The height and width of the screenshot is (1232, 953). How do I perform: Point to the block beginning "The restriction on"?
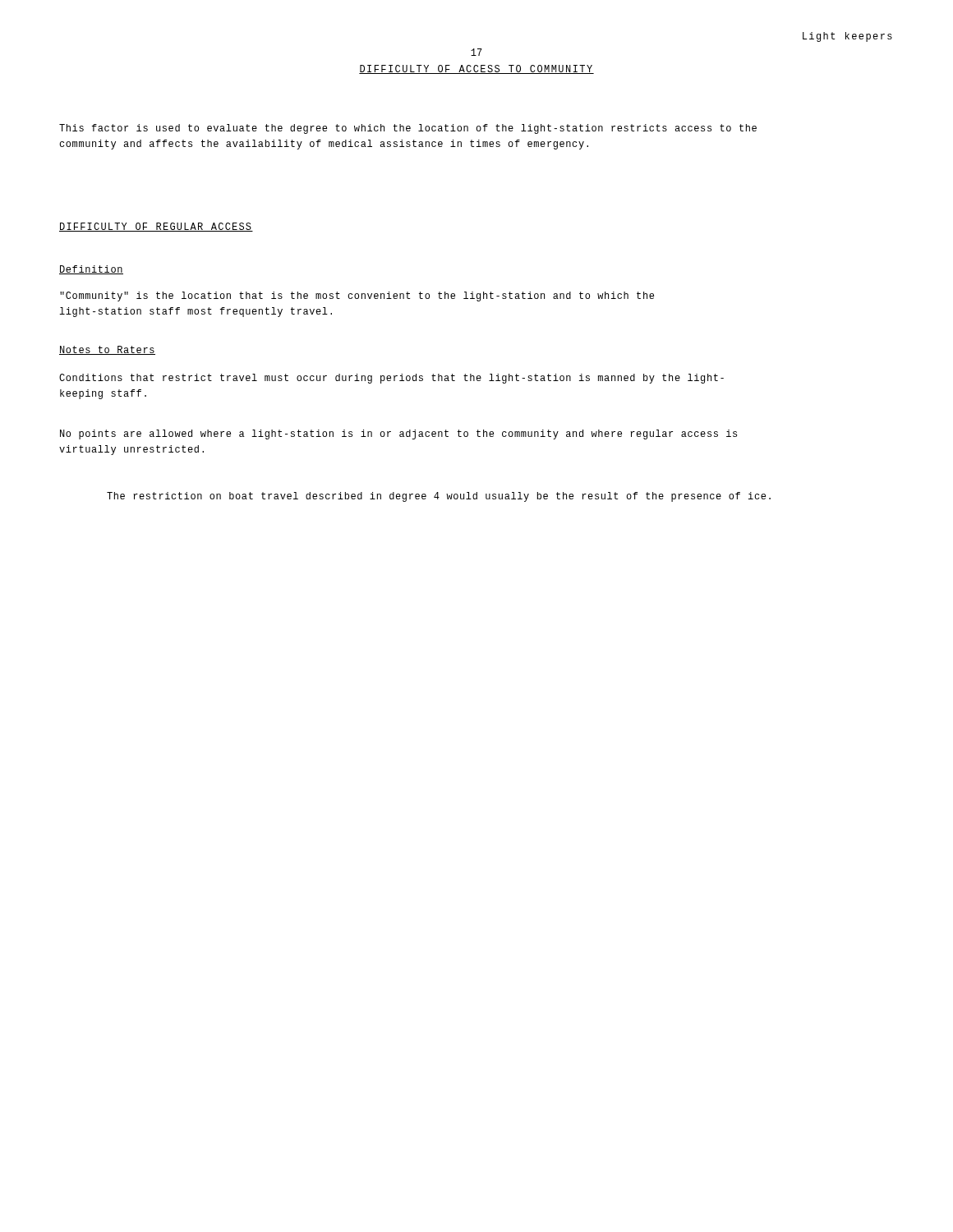[x=440, y=497]
